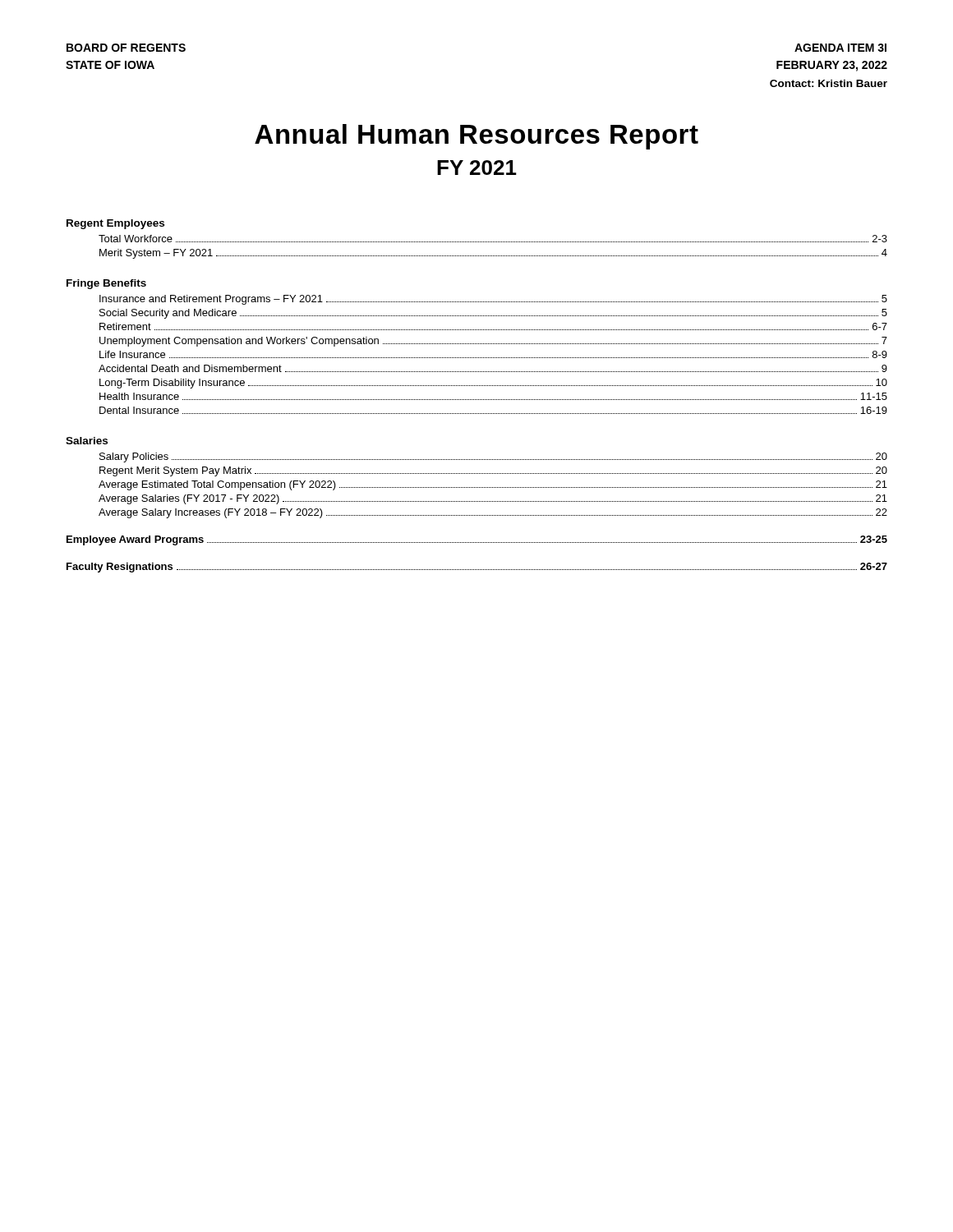Select the list item that says "Unemployment Compensation and Workers' Compensation 7"
This screenshot has height=1232, width=953.
[493, 340]
